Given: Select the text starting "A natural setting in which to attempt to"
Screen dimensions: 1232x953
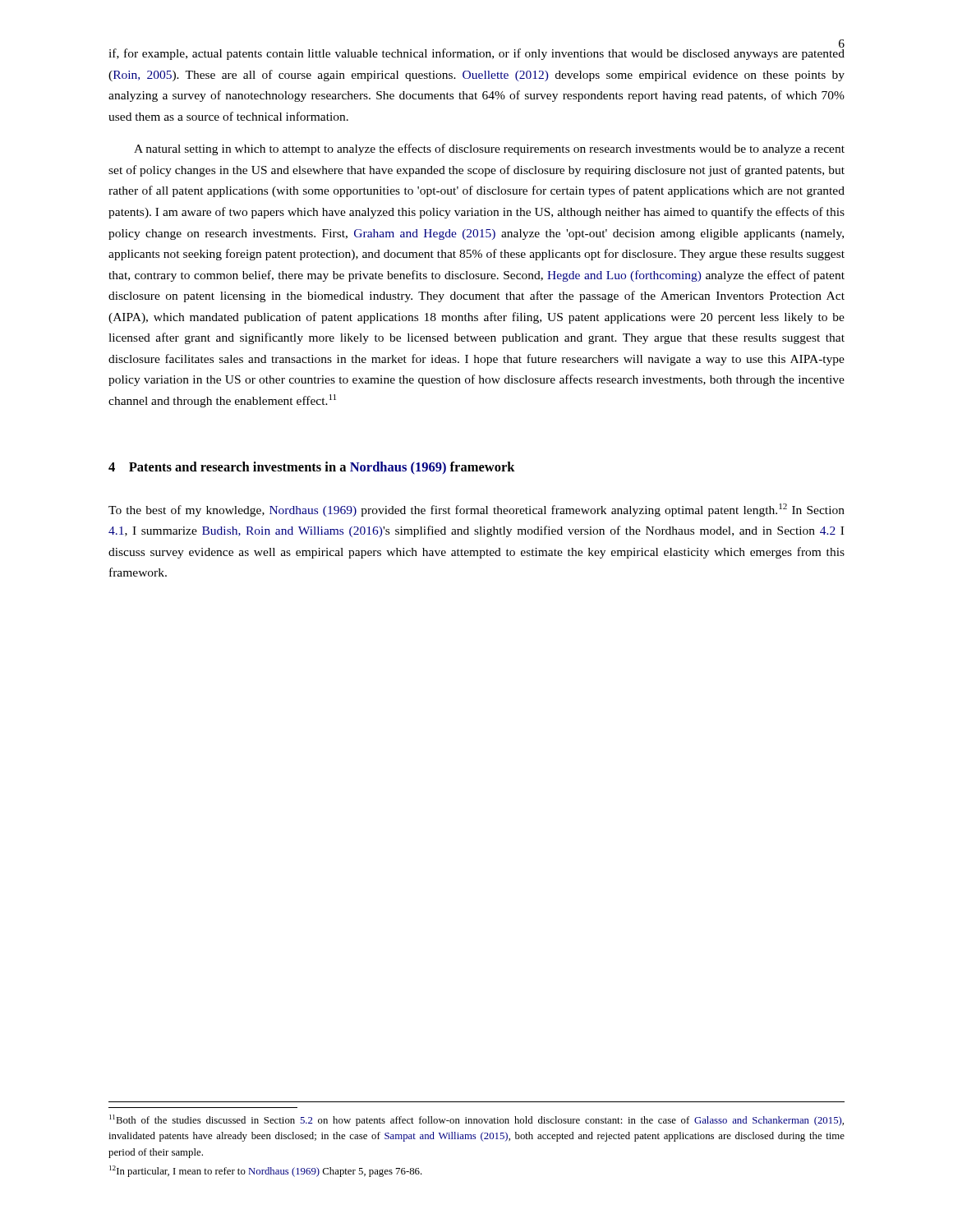Looking at the screenshot, I should [x=476, y=275].
